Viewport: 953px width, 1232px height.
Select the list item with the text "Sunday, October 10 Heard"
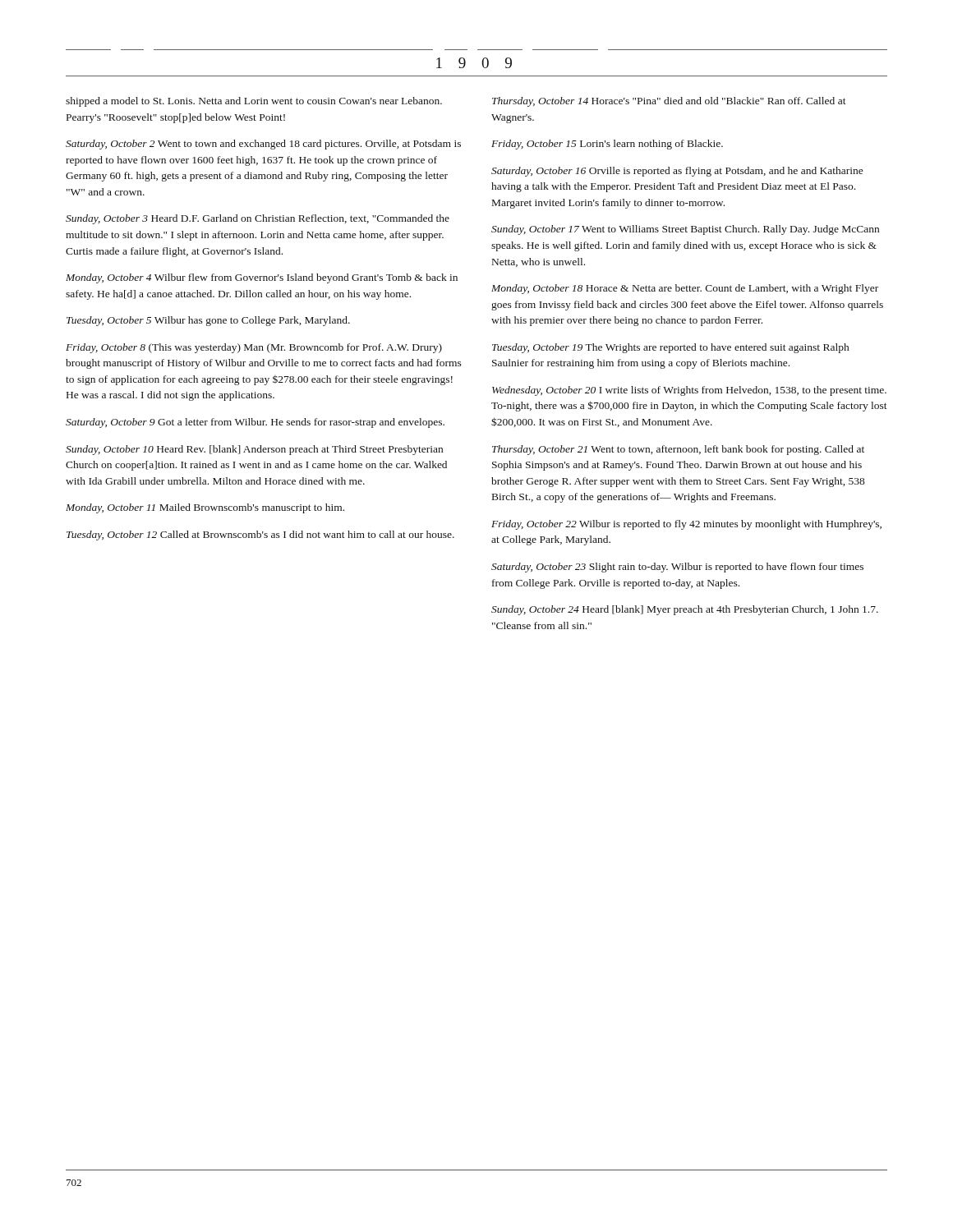point(264,465)
